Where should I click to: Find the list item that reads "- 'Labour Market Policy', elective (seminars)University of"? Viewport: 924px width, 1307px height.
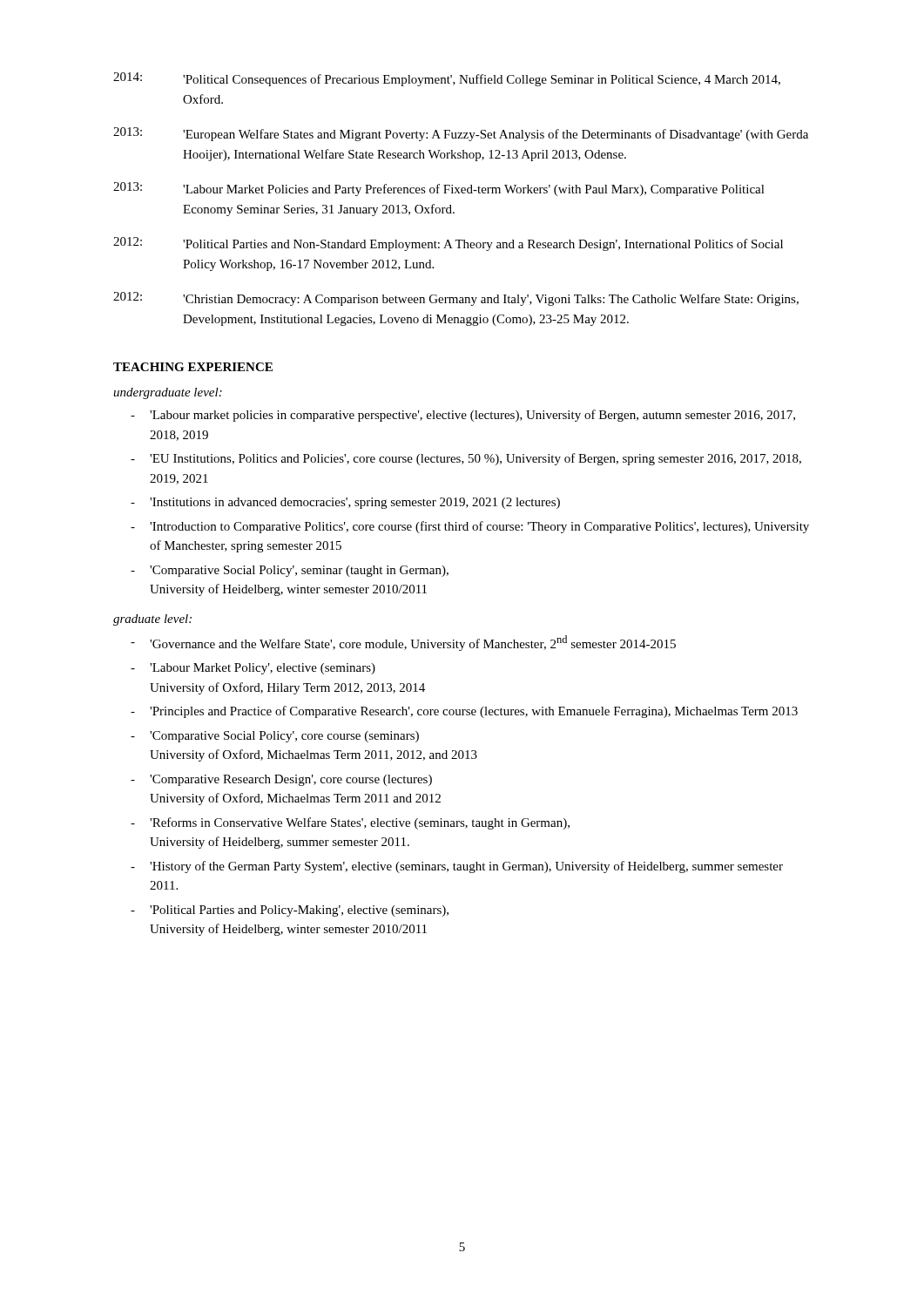253,669
